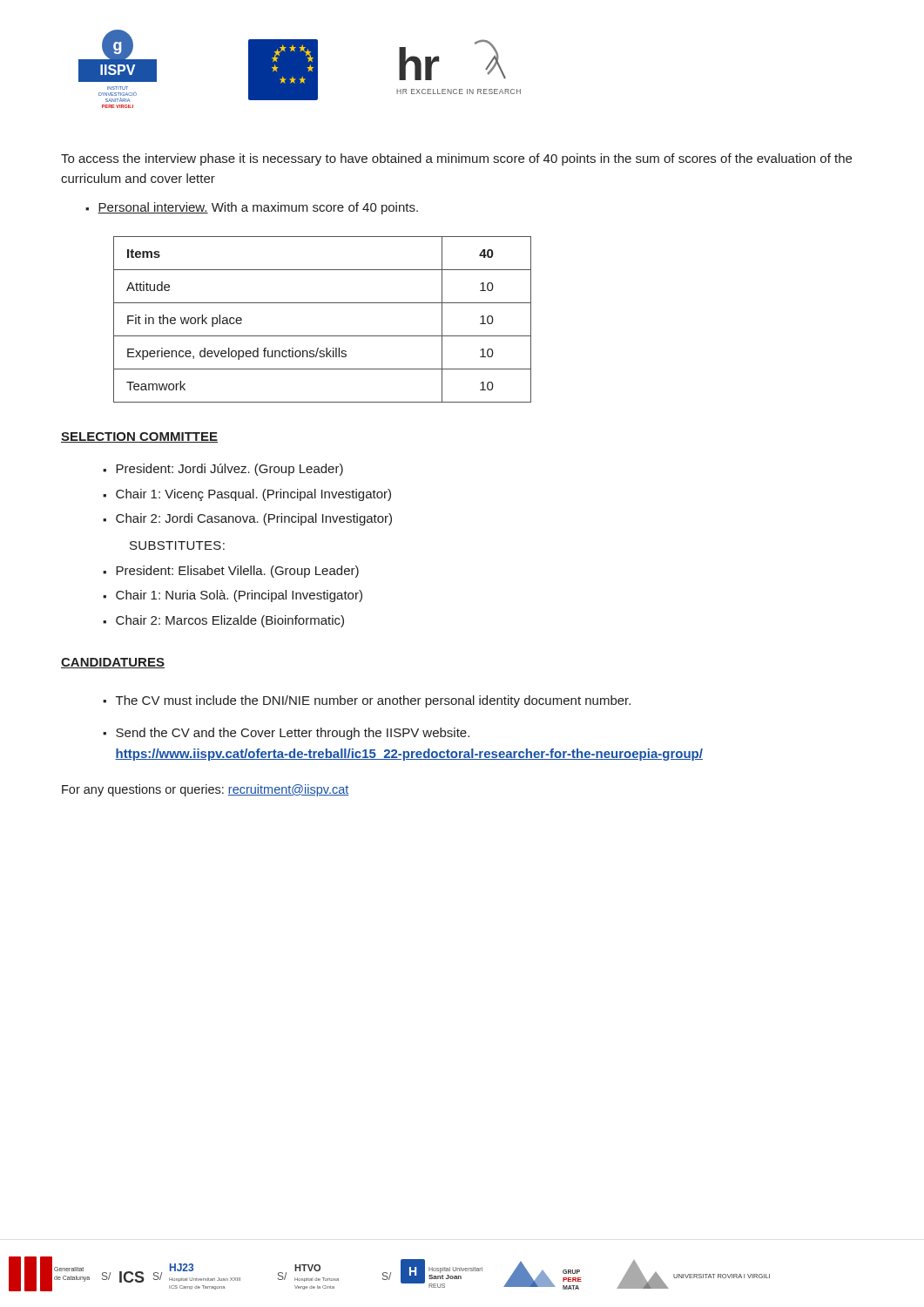Find the list item that says "▪ Chair 1: Vicenç"
924x1307 pixels.
click(247, 494)
